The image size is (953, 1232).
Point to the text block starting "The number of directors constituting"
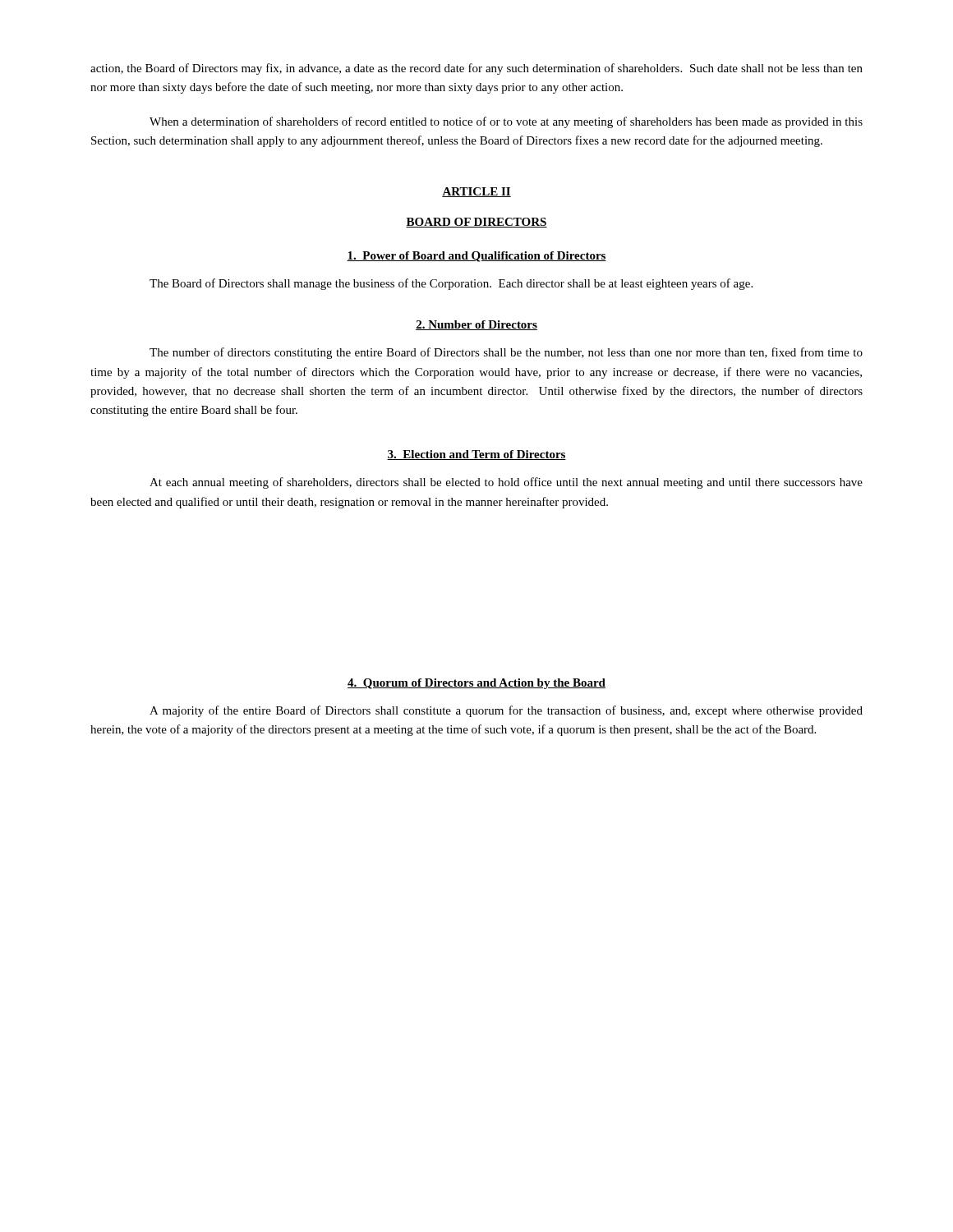coord(476,381)
